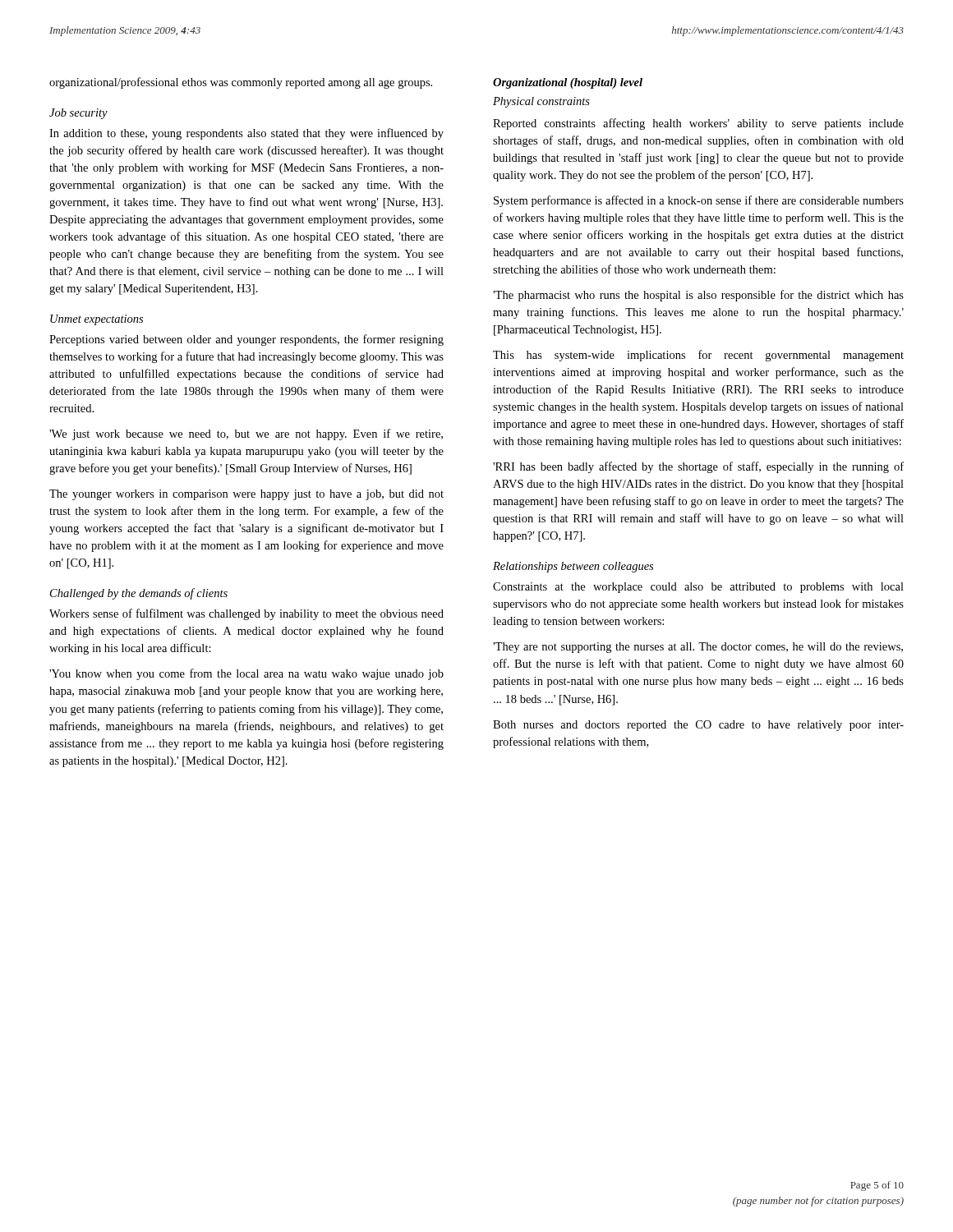This screenshot has width=953, height=1232.
Task: Find "Unmet expectations" on this page
Action: (97, 320)
